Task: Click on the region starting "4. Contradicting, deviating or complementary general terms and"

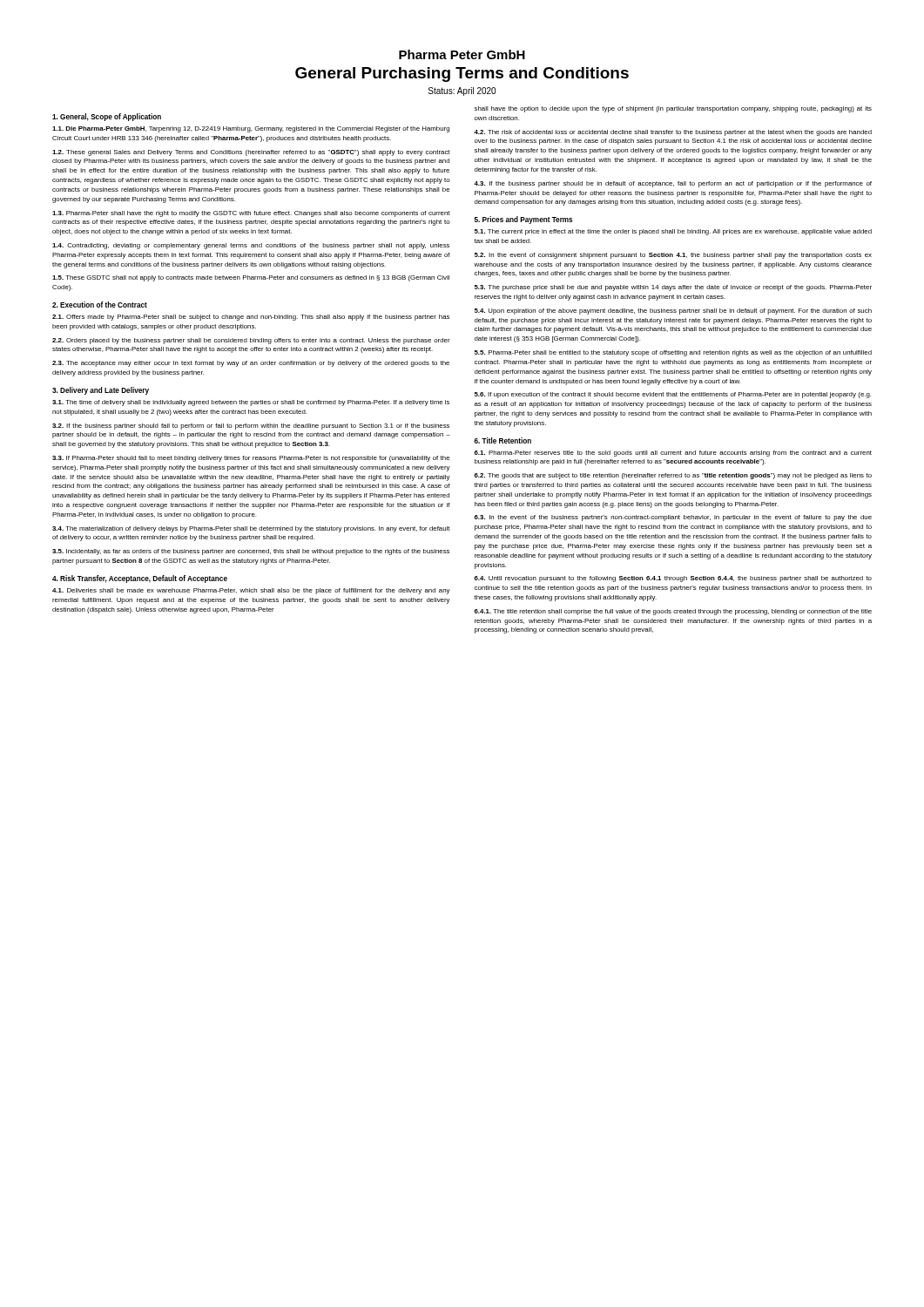Action: [251, 255]
